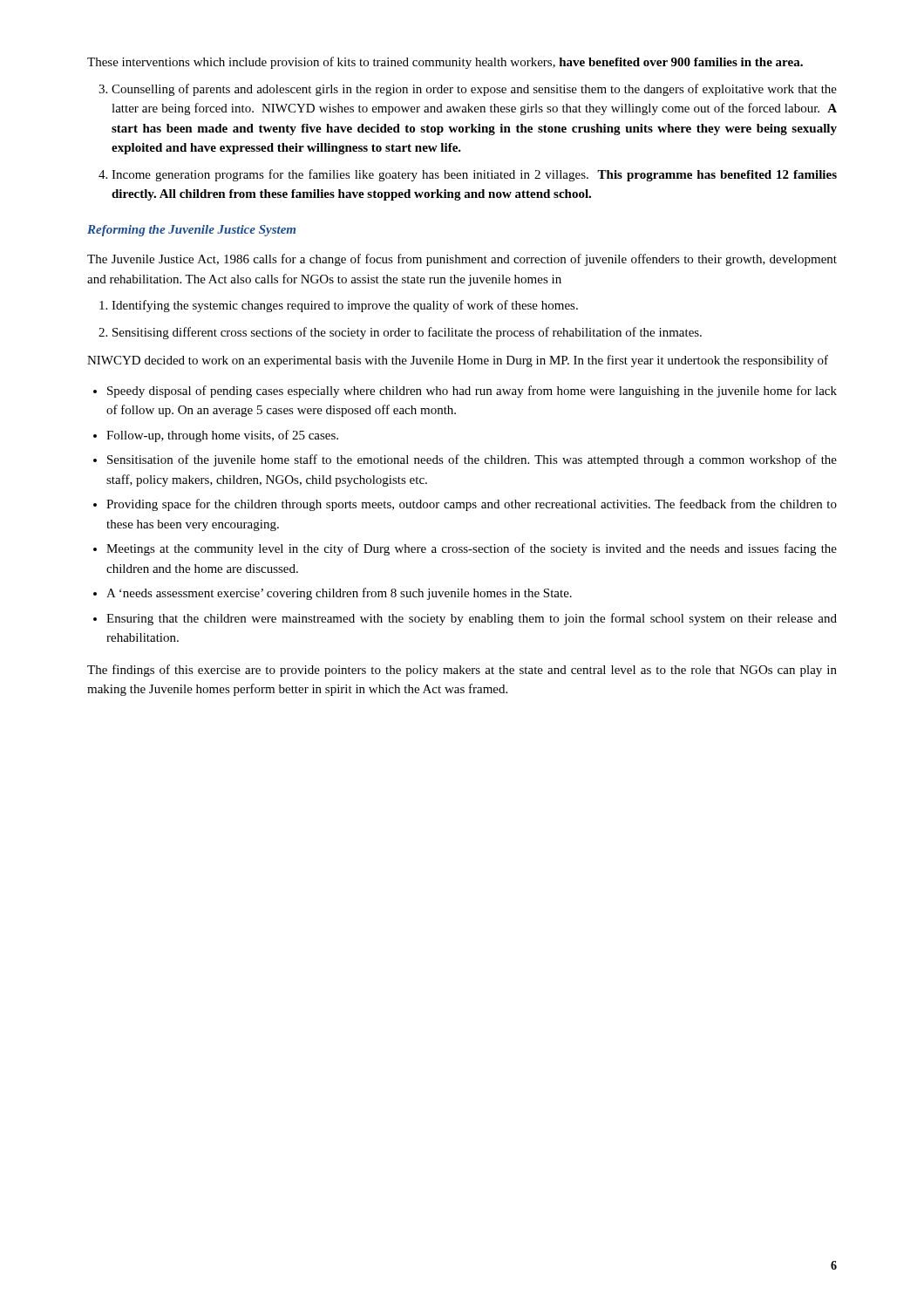This screenshot has width=924, height=1308.
Task: Locate the block of text that opens with "Speedy disposal of pending cases"
Action: pyautogui.click(x=472, y=400)
